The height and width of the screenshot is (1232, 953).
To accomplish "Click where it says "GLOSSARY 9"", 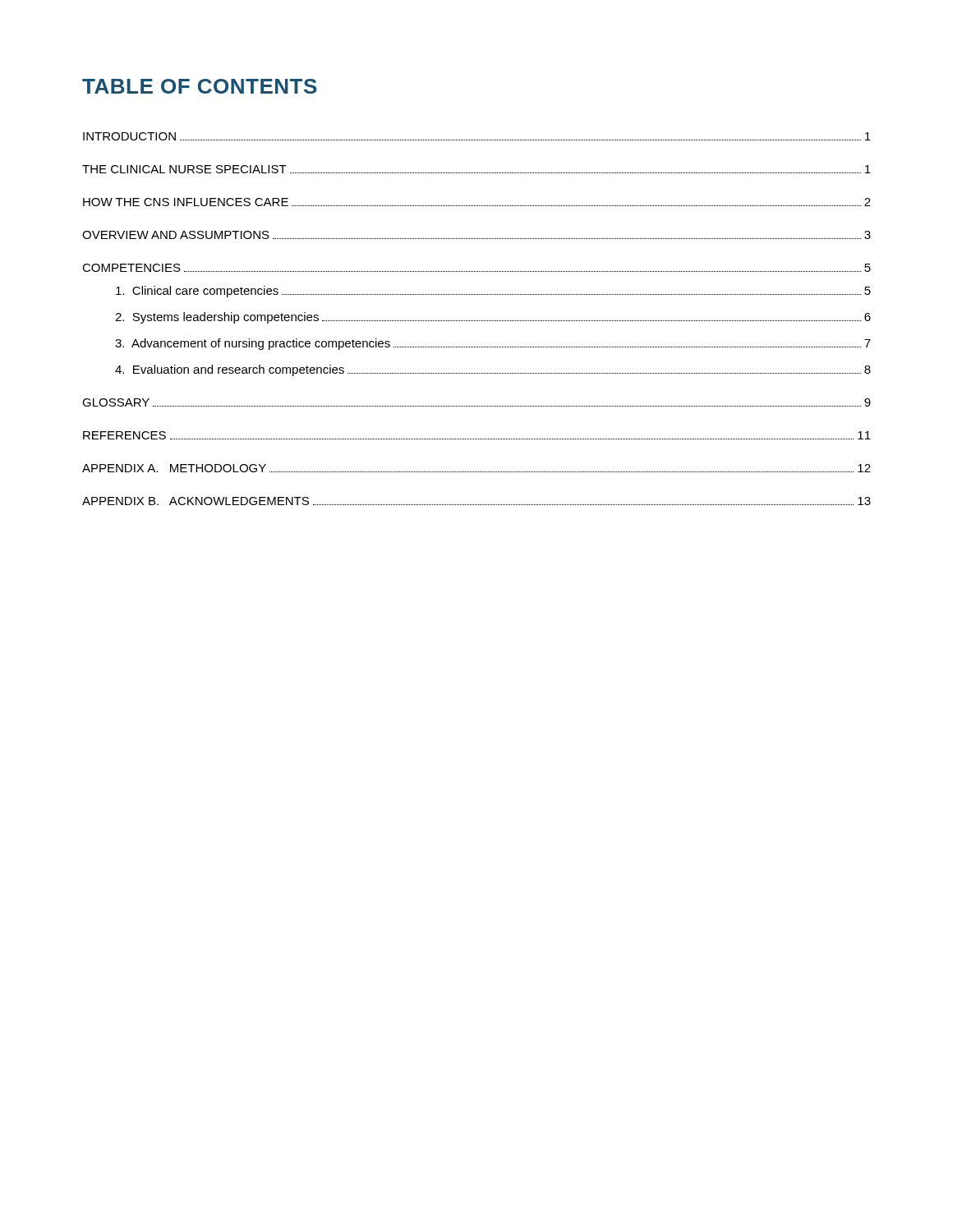I will [x=476, y=402].
